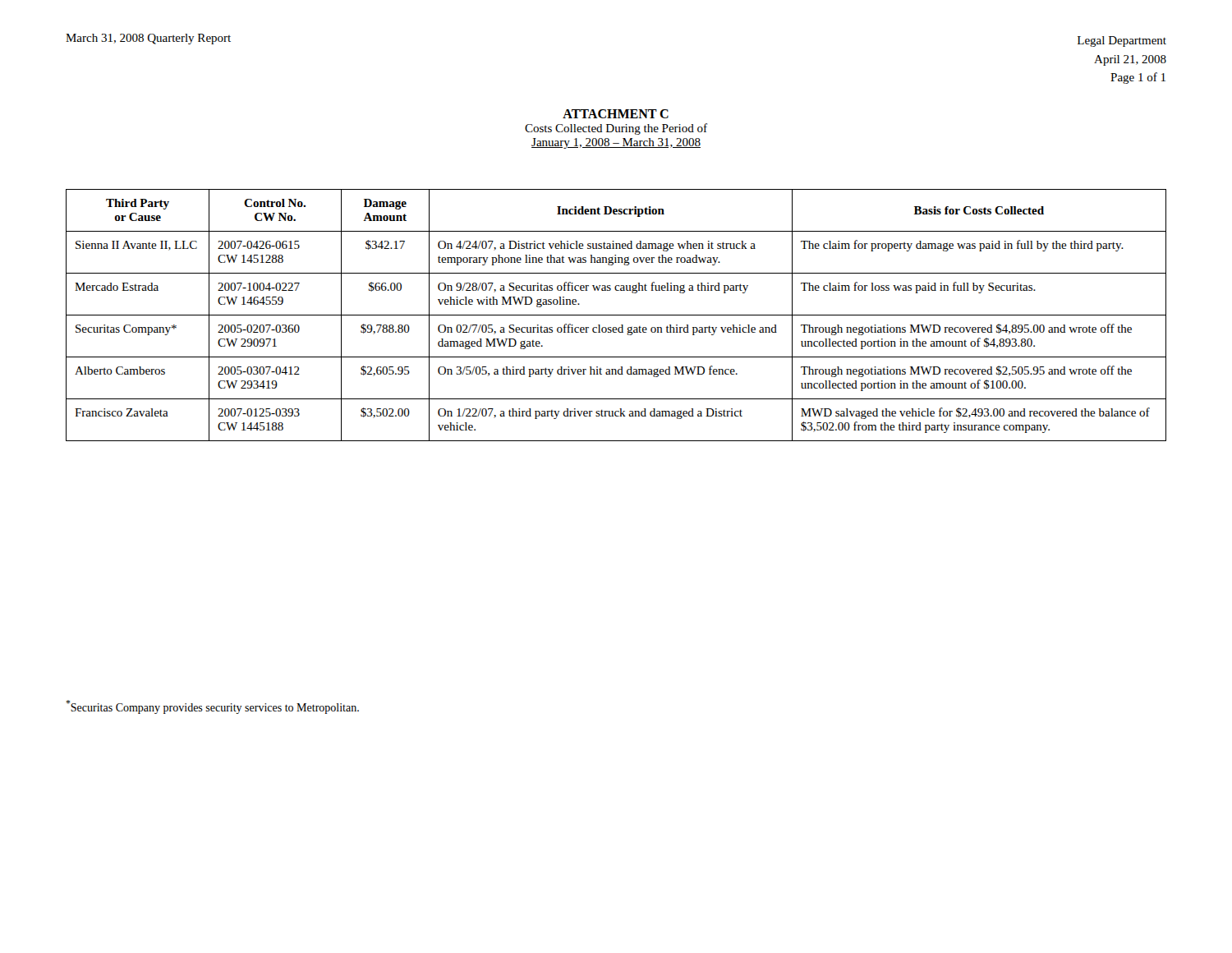This screenshot has height=953, width=1232.
Task: Find the element starting "Costs Collected During the"
Action: point(616,128)
